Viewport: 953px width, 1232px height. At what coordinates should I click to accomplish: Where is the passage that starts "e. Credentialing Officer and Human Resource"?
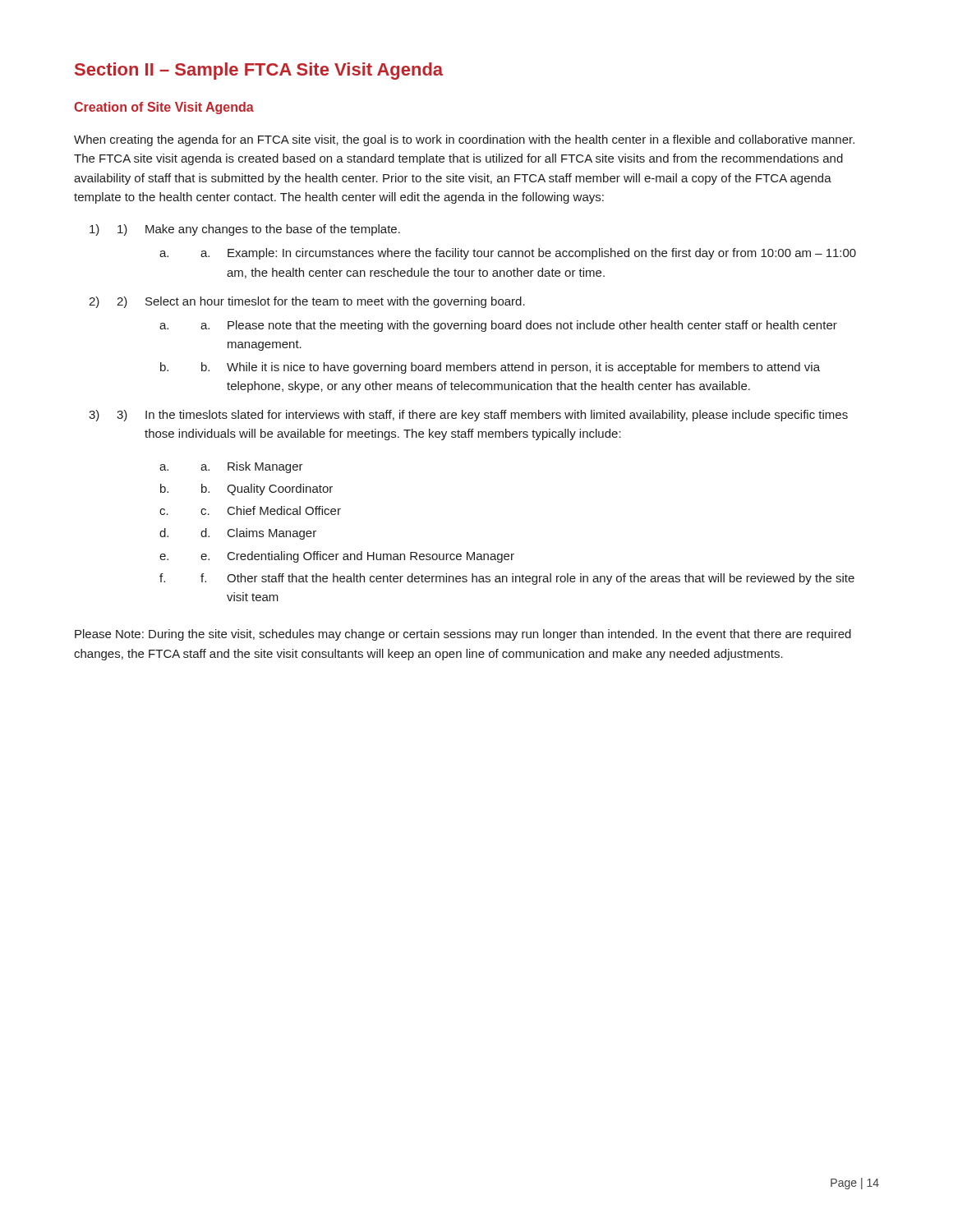(x=357, y=557)
